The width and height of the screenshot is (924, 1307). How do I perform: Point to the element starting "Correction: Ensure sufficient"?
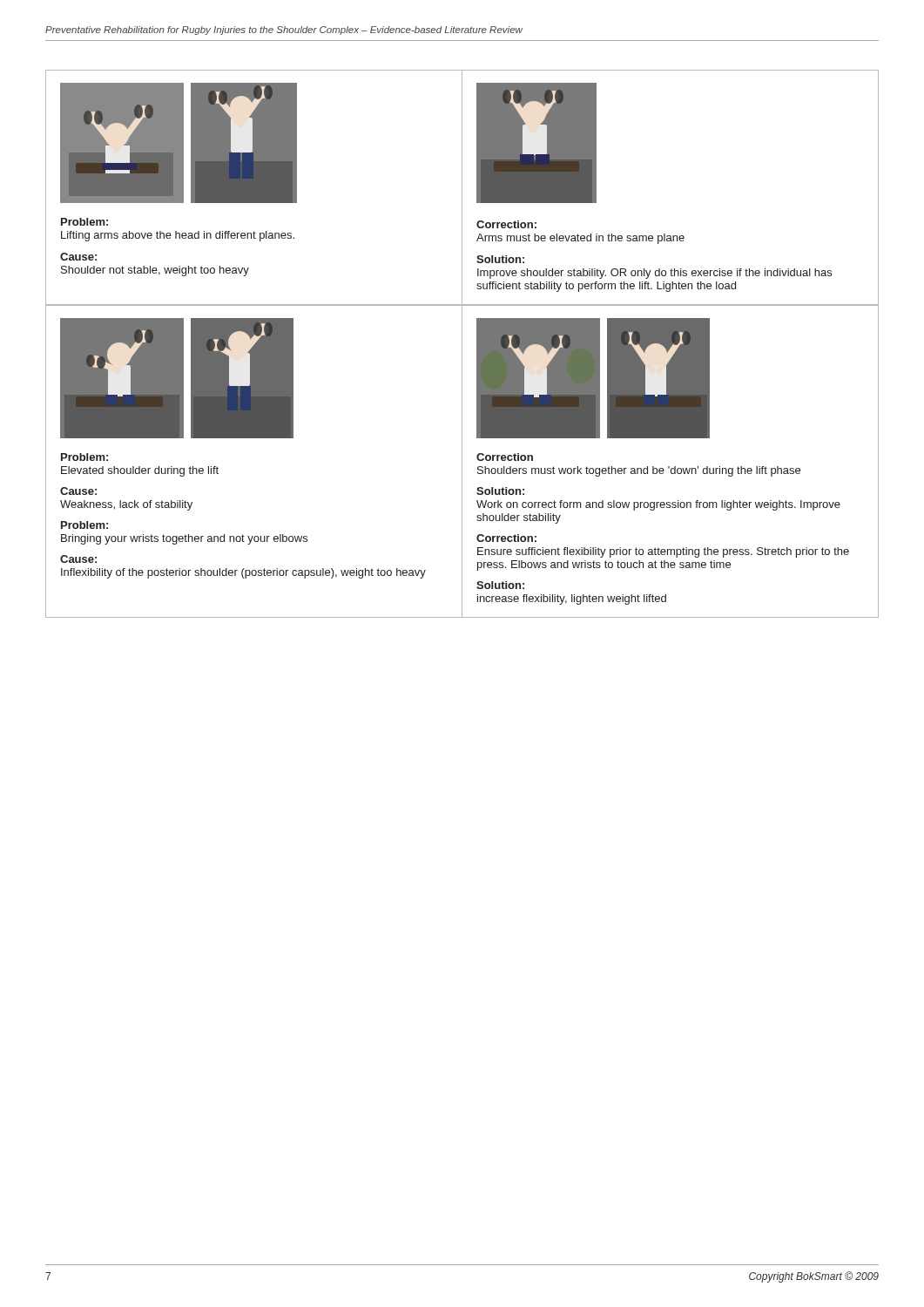pos(663,551)
